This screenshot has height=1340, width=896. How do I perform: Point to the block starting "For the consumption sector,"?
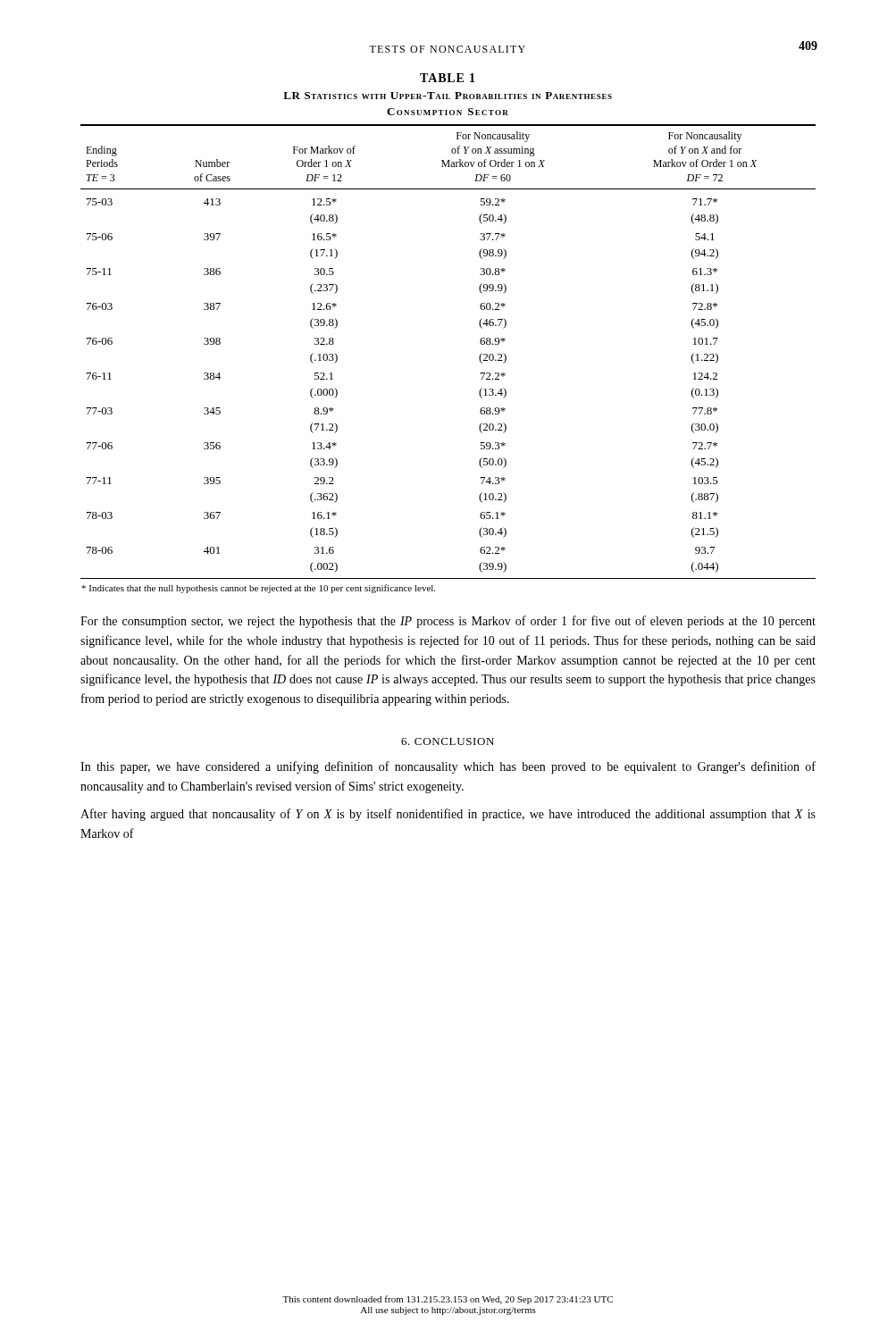(x=448, y=660)
